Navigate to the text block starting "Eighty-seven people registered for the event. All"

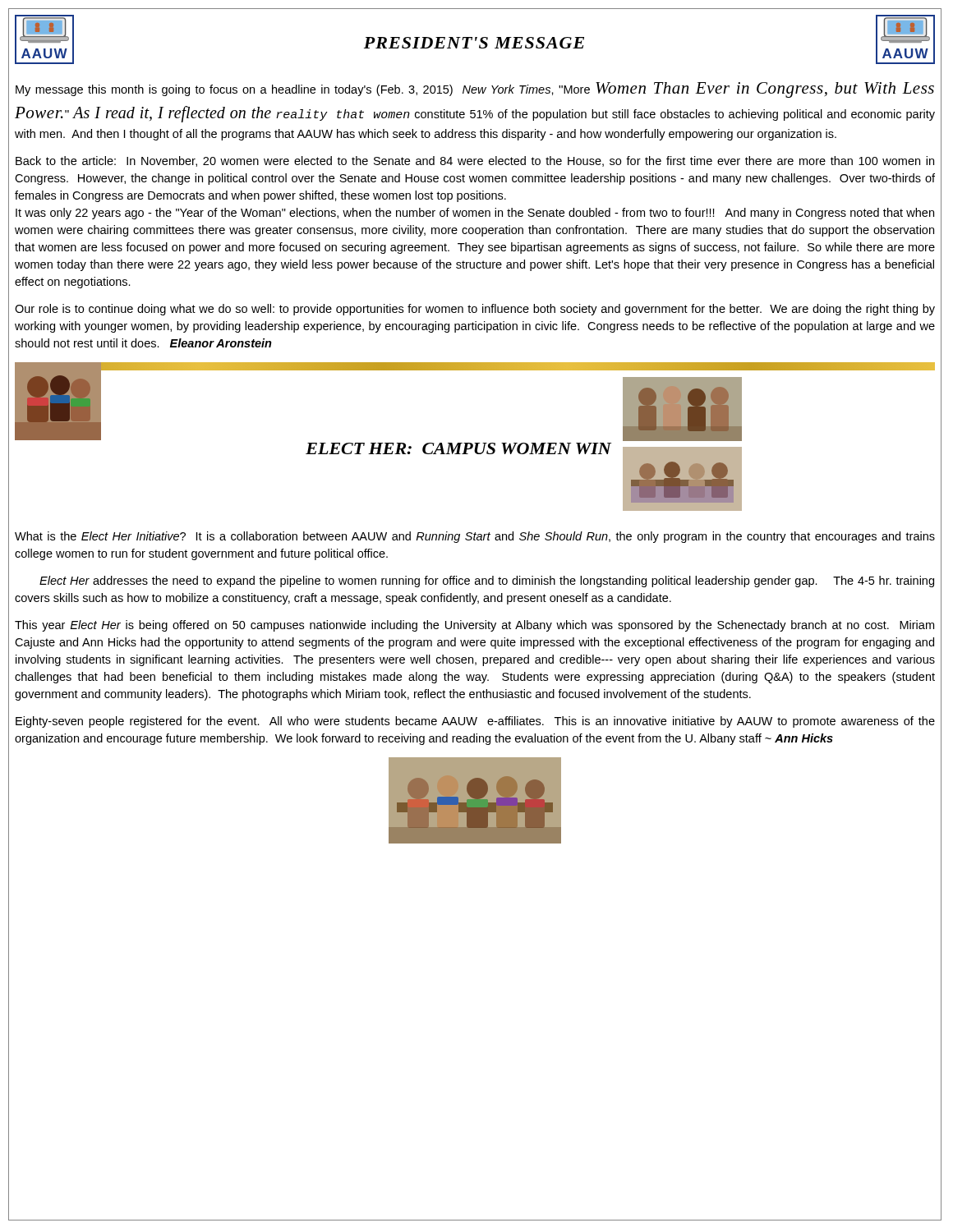point(475,730)
